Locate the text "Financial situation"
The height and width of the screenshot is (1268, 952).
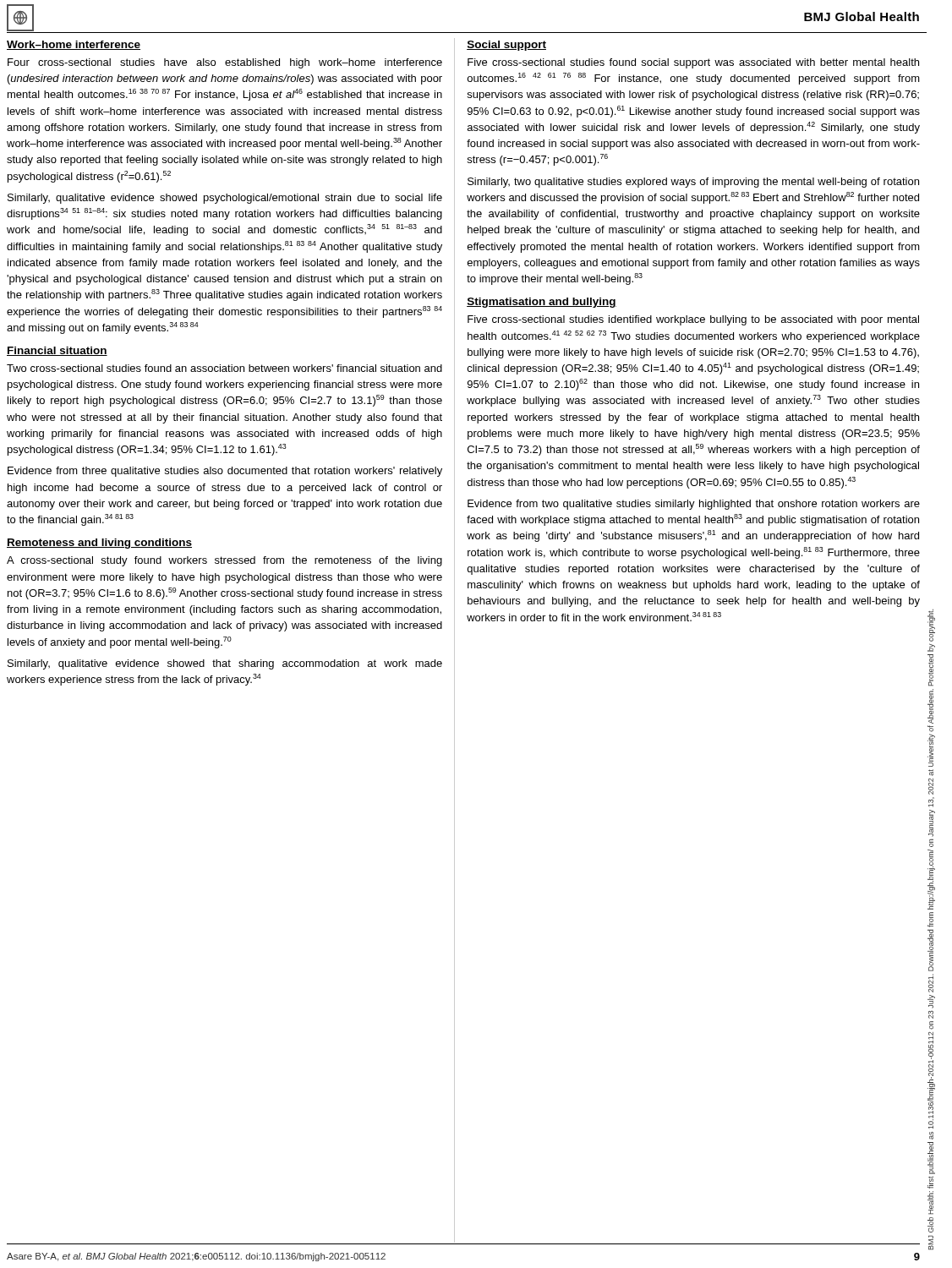tap(57, 350)
